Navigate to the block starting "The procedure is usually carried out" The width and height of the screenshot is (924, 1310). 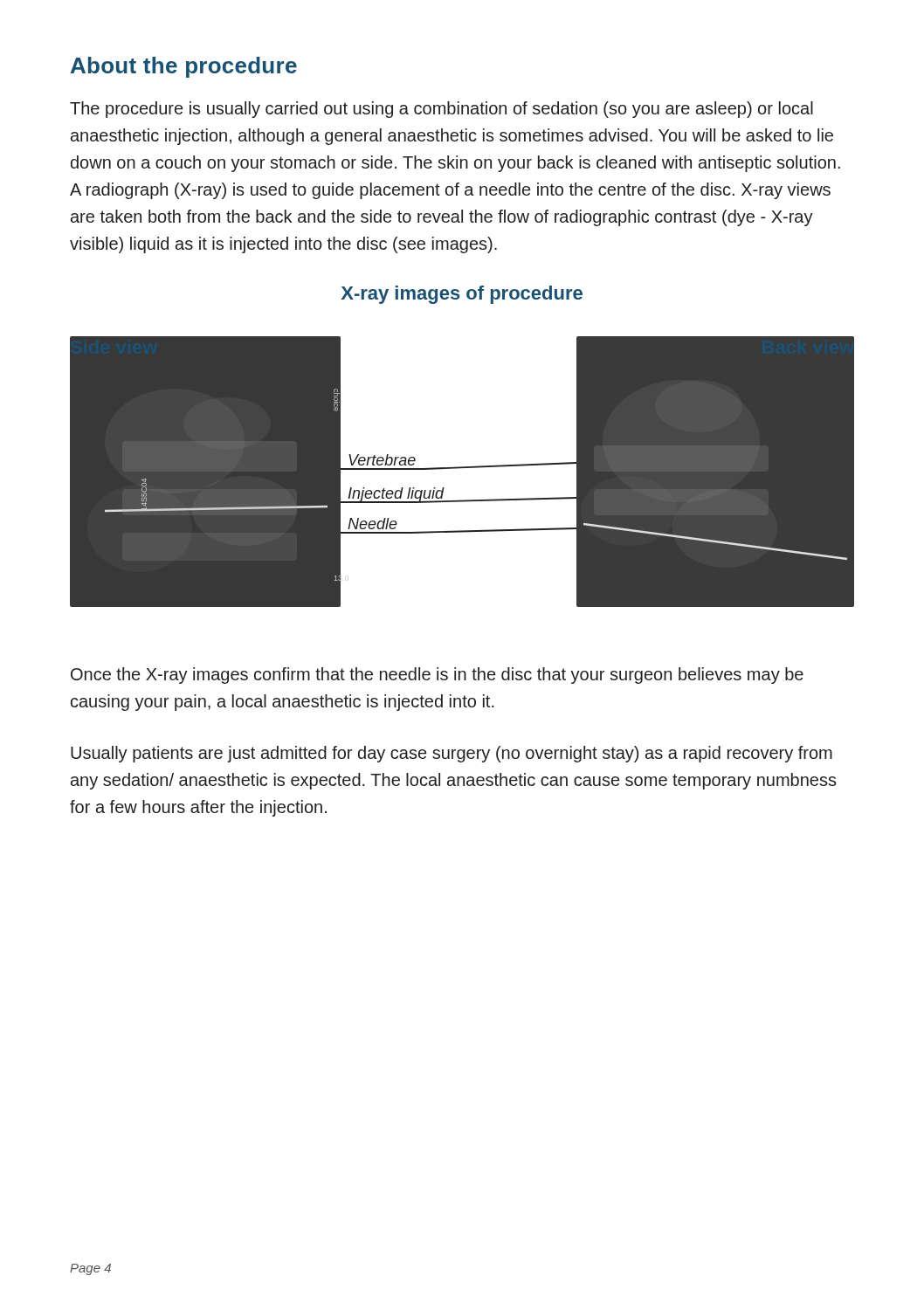tap(458, 176)
